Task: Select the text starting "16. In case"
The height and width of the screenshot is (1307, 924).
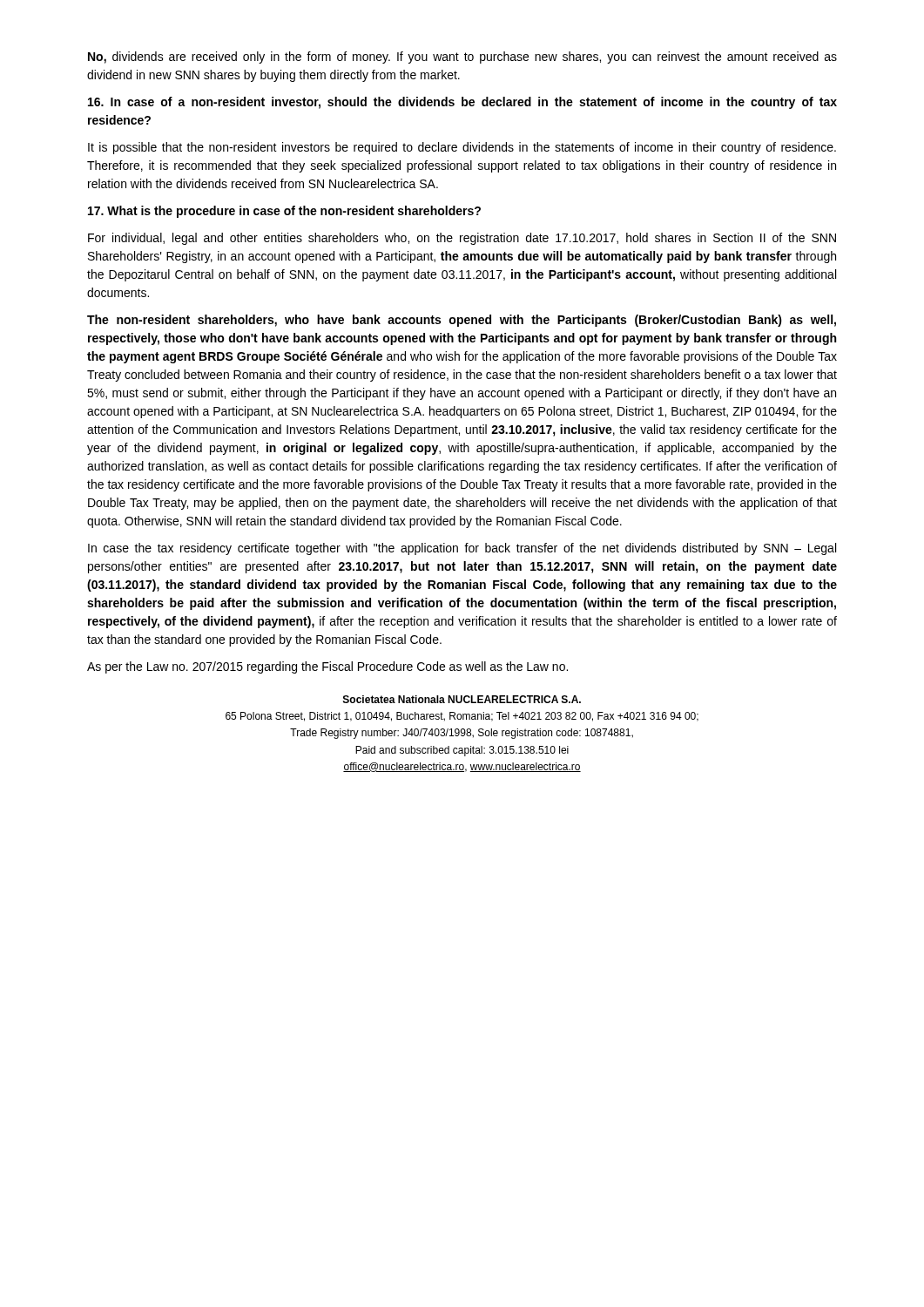Action: coord(462,111)
